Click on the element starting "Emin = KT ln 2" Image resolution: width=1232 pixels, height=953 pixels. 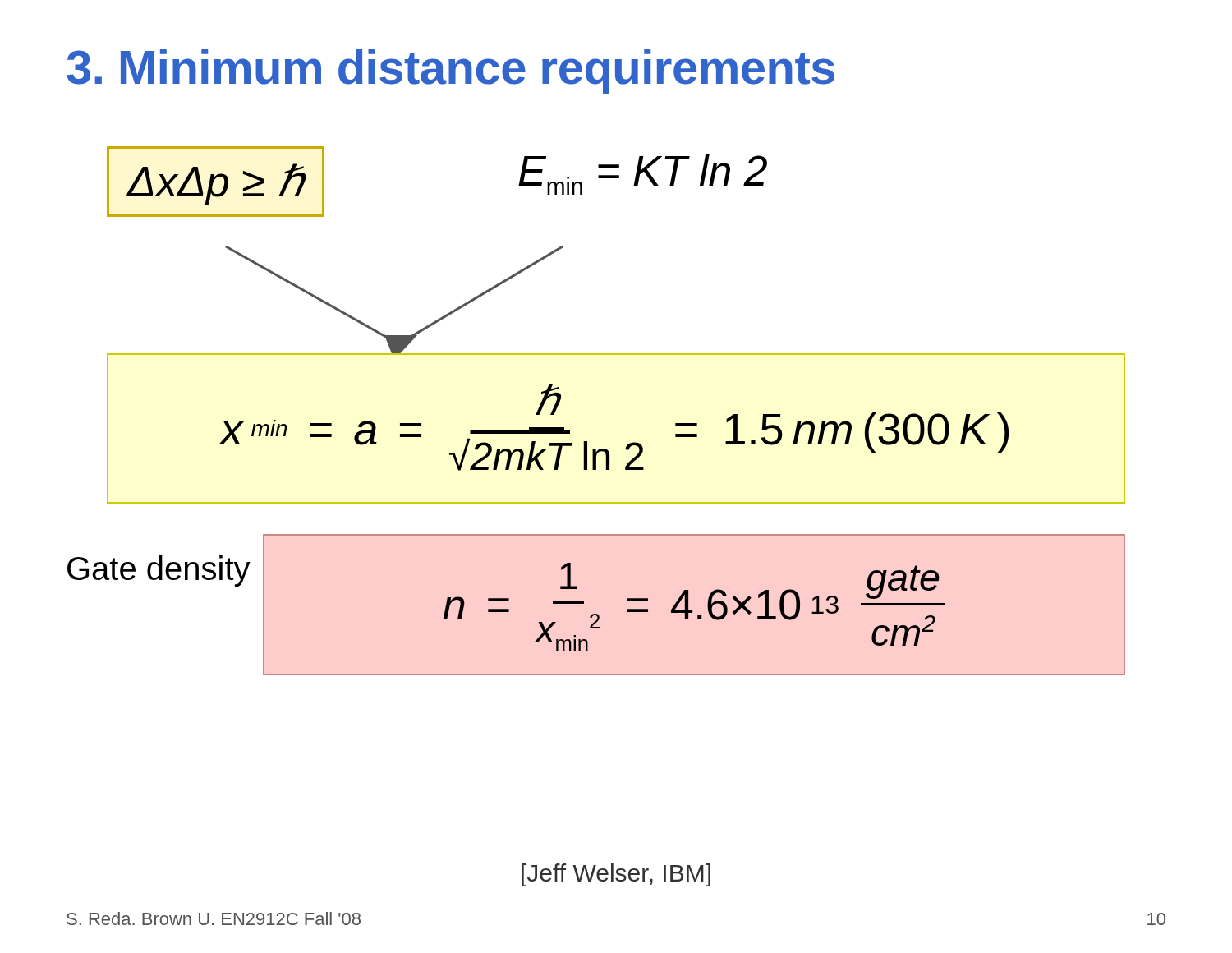click(x=643, y=173)
